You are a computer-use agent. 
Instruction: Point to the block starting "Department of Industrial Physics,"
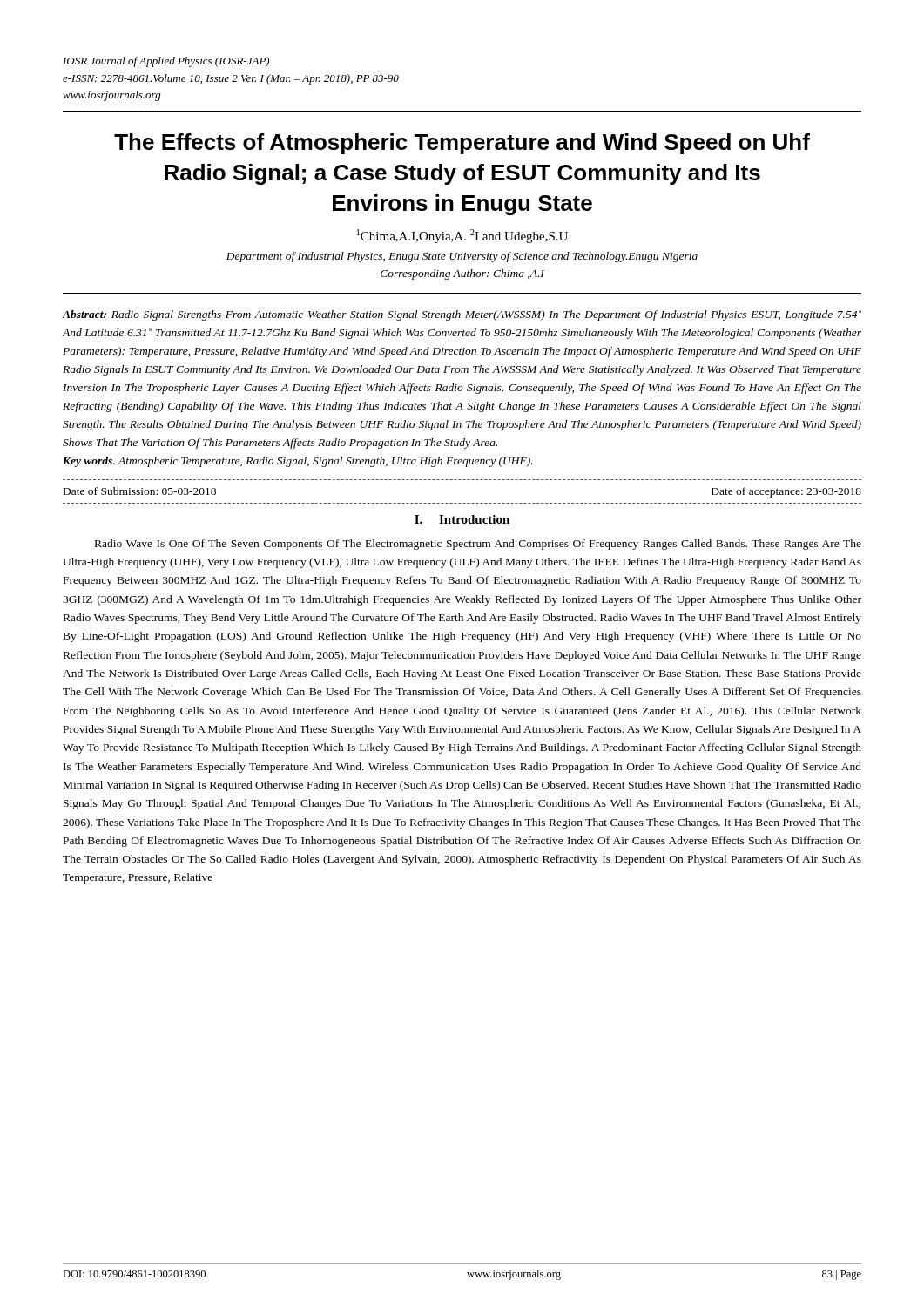pos(462,264)
